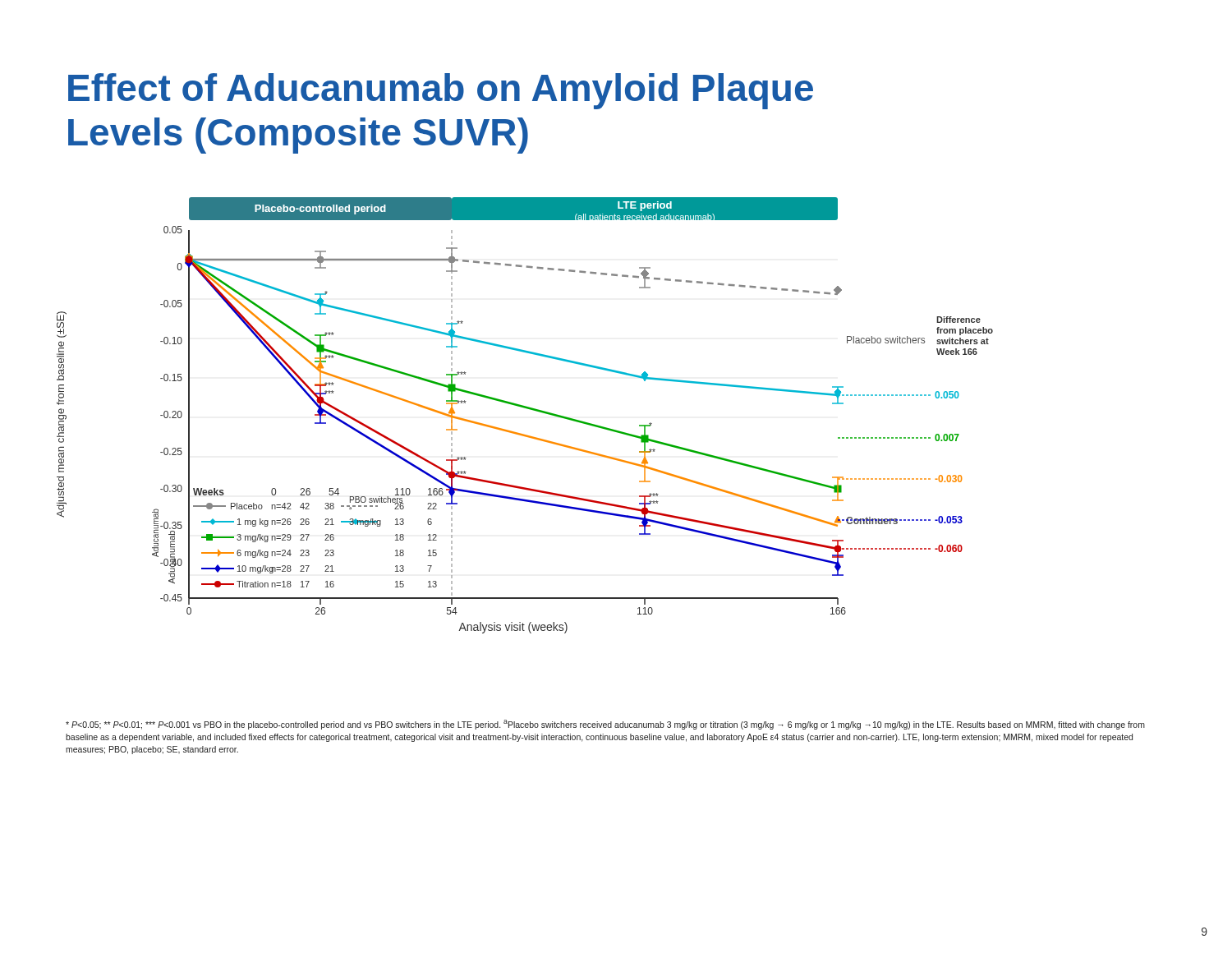Point to the text block starting "P<0.05; ** P<0.01; *** P<0.001 vs"
Viewport: 1232px width, 953px height.
(x=612, y=736)
